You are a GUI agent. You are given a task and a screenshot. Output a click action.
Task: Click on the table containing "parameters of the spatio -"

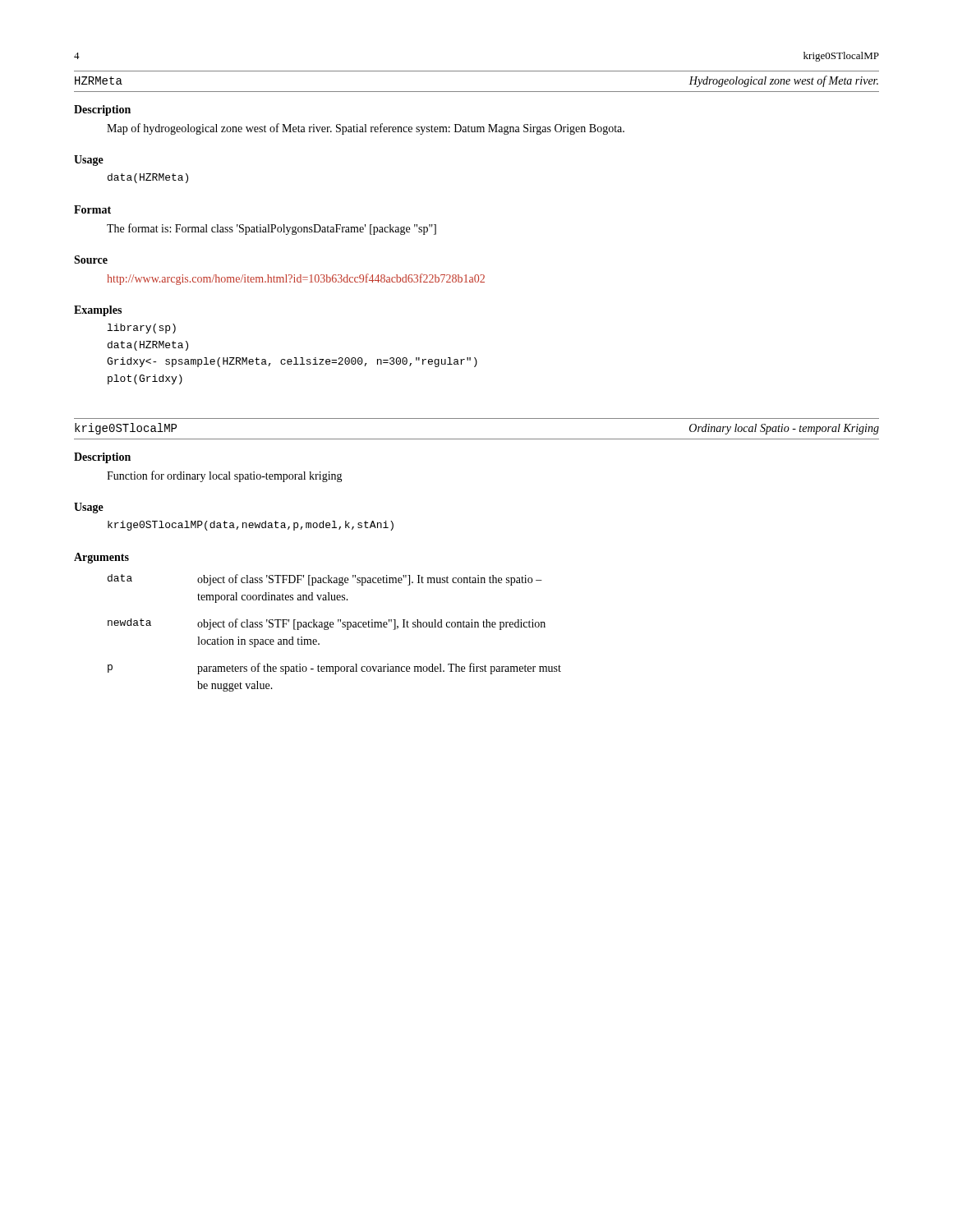point(476,634)
